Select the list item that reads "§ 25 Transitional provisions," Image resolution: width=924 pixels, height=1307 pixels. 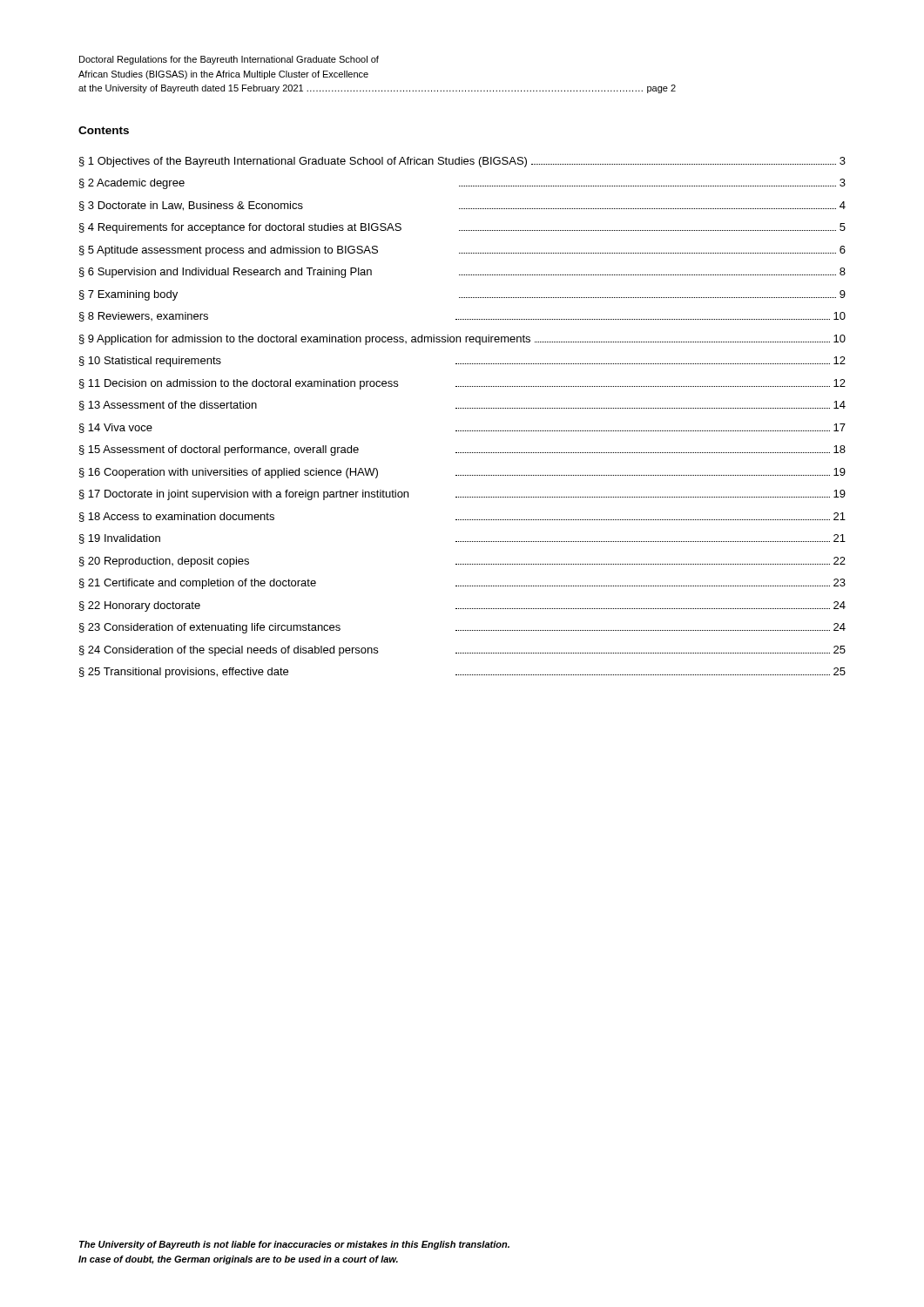pos(462,672)
